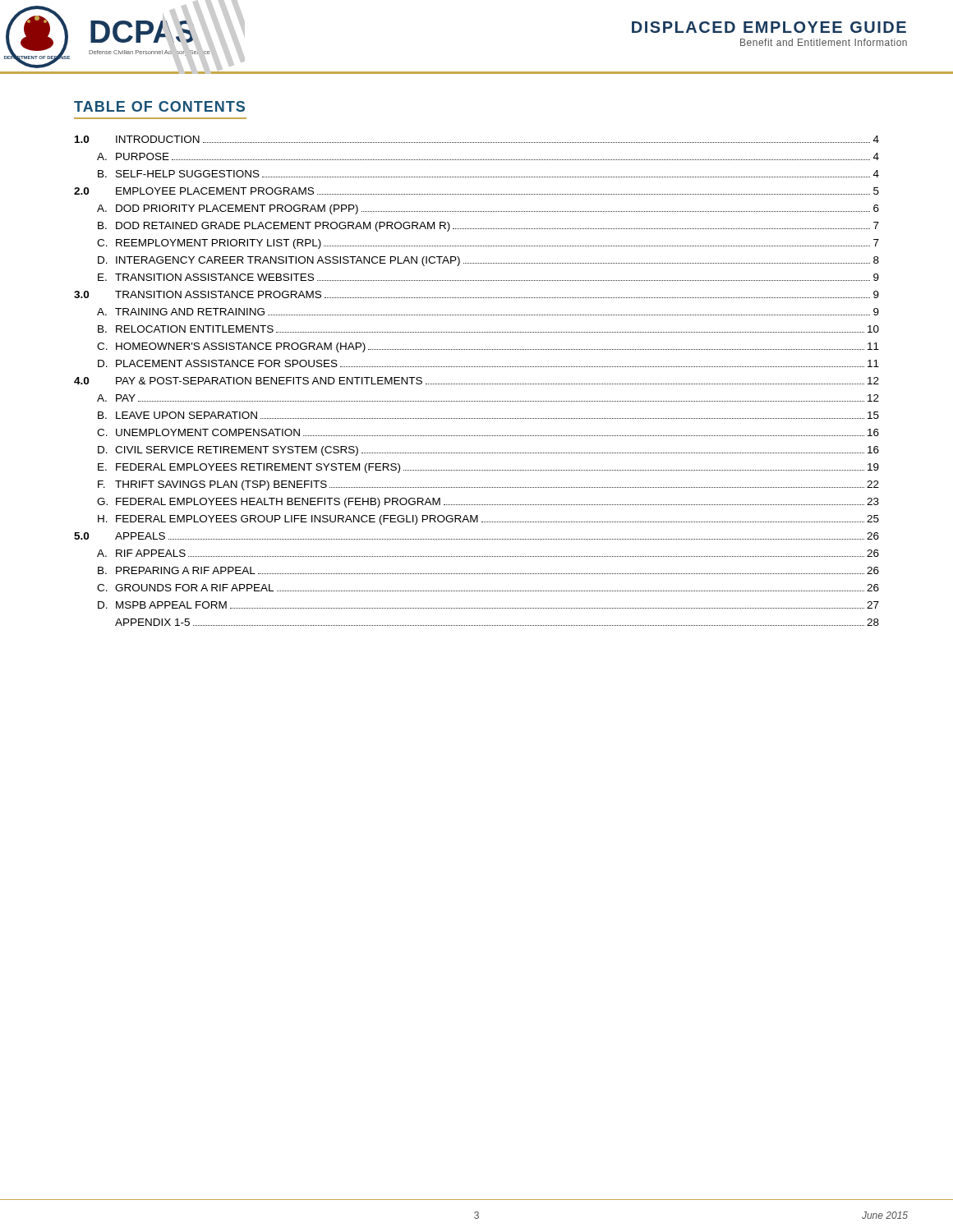Select the text block starting "5.0 APPEALS 26"
The image size is (953, 1232).
tap(476, 536)
